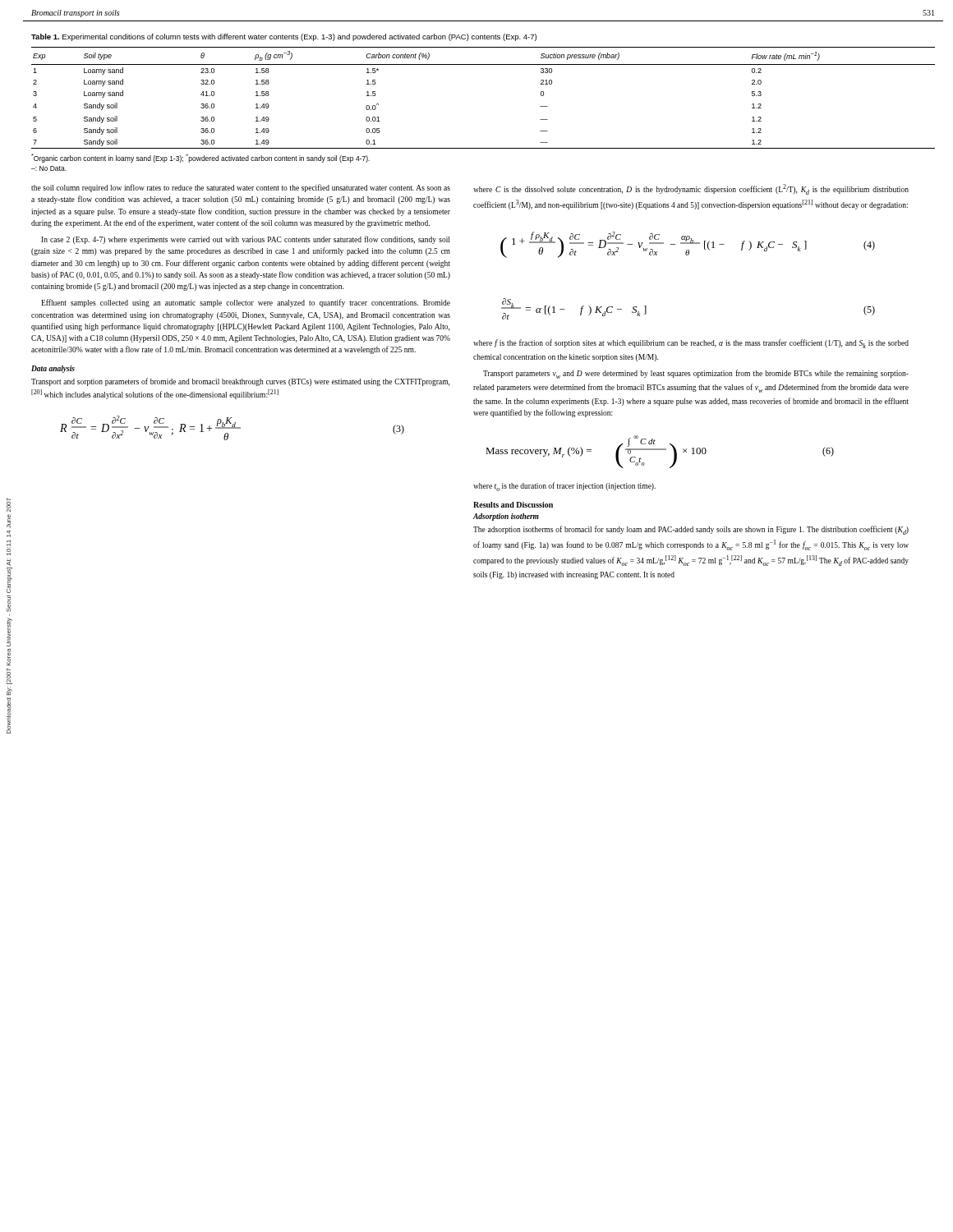
Task: Find the block starting "Results and Discussion"
Action: [513, 505]
